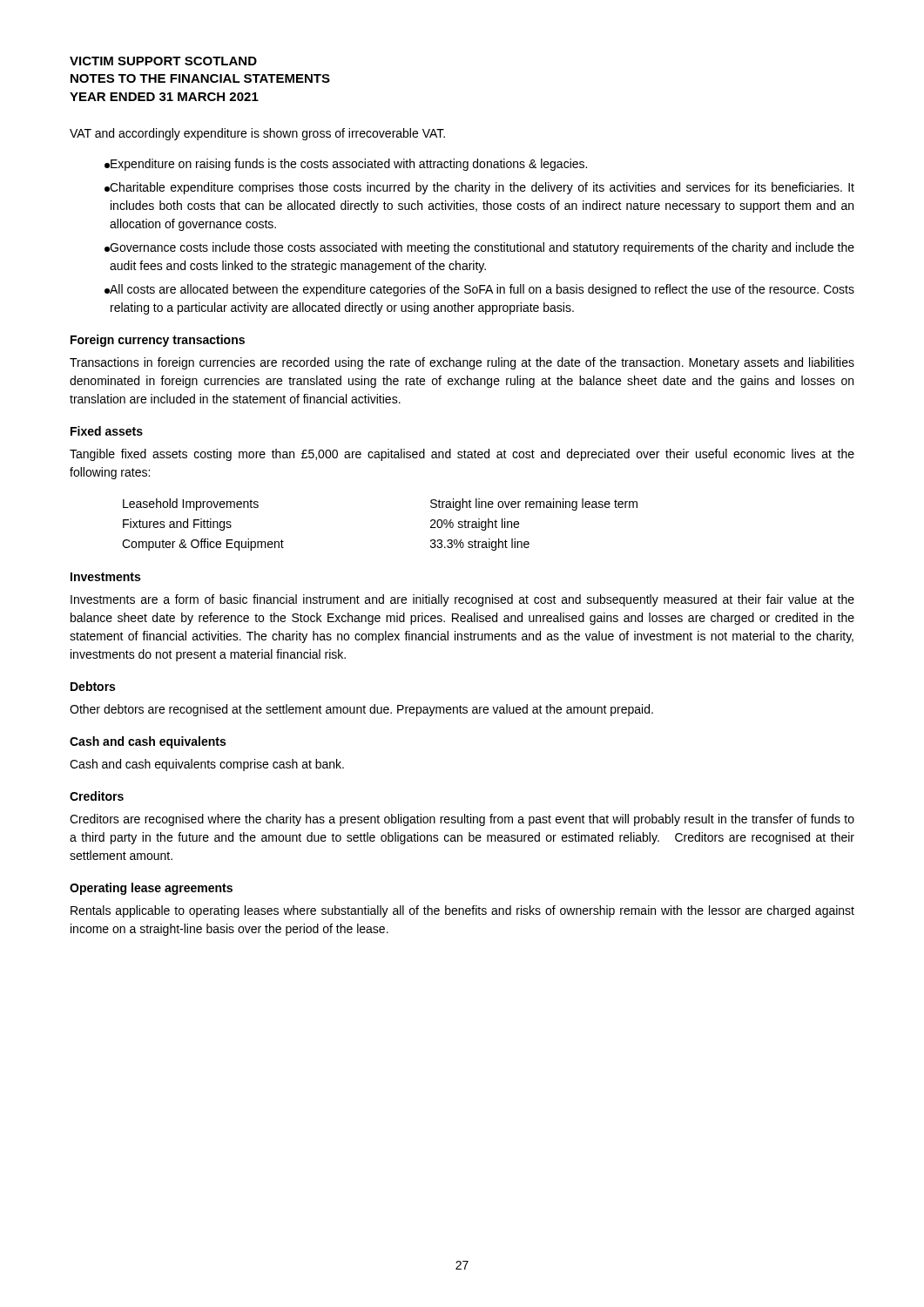Click on the text block containing "Investments are a form"
Screen dimensions: 1307x924
coord(462,627)
